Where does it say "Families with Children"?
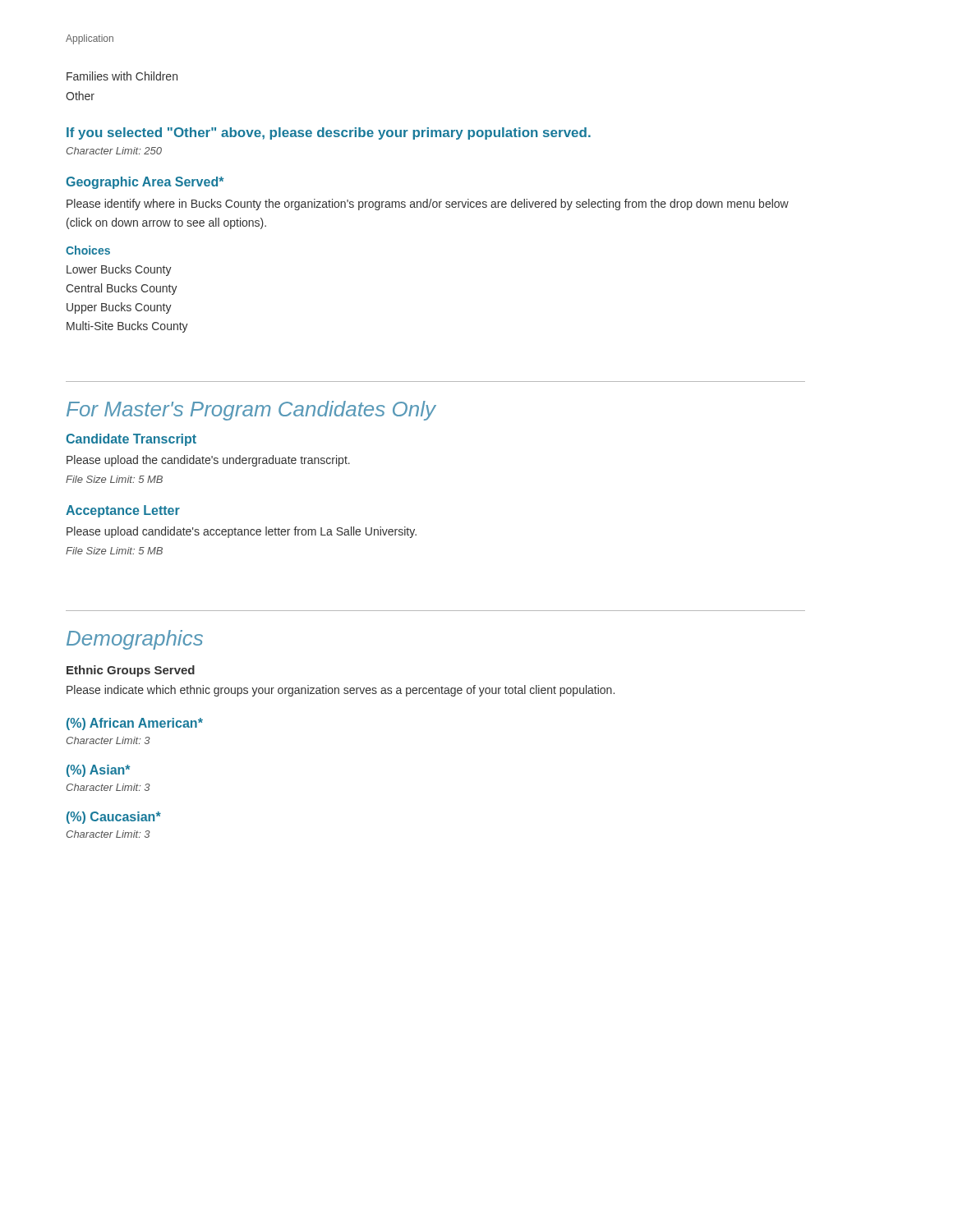Screen dimensions: 1232x953 122,76
